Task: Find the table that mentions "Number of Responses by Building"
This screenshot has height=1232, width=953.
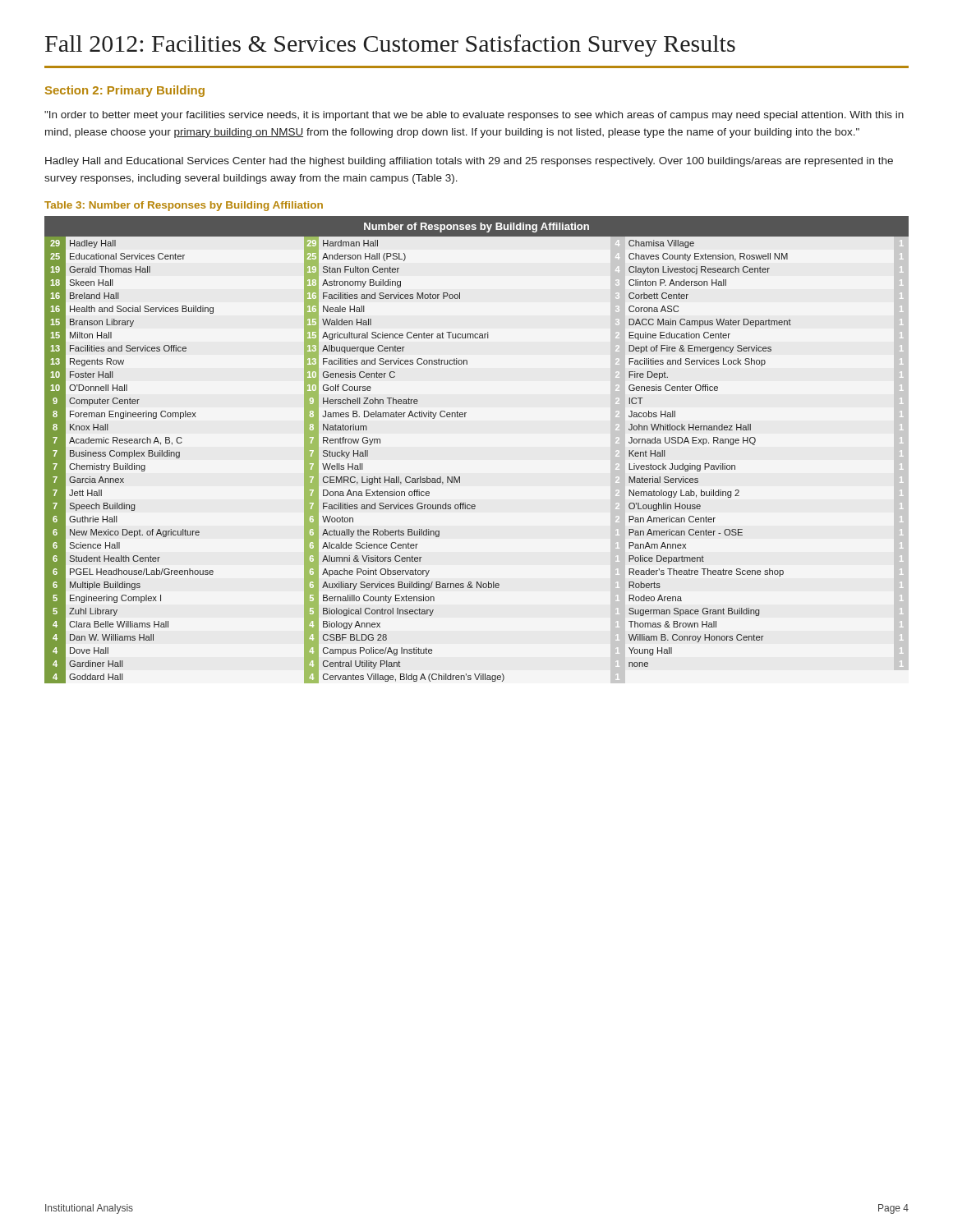Action: pos(476,449)
